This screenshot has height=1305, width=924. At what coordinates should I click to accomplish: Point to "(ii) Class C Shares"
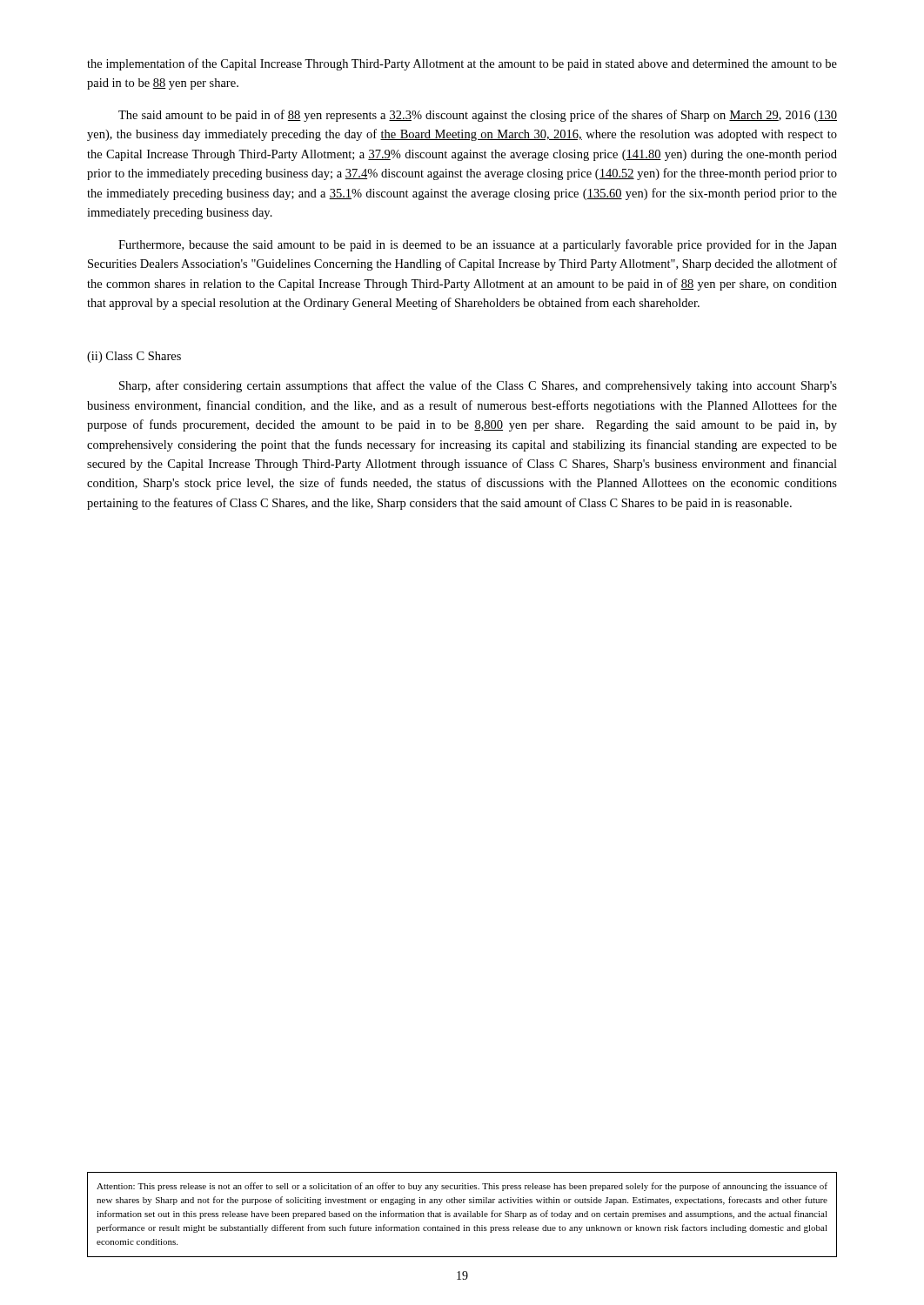[134, 357]
